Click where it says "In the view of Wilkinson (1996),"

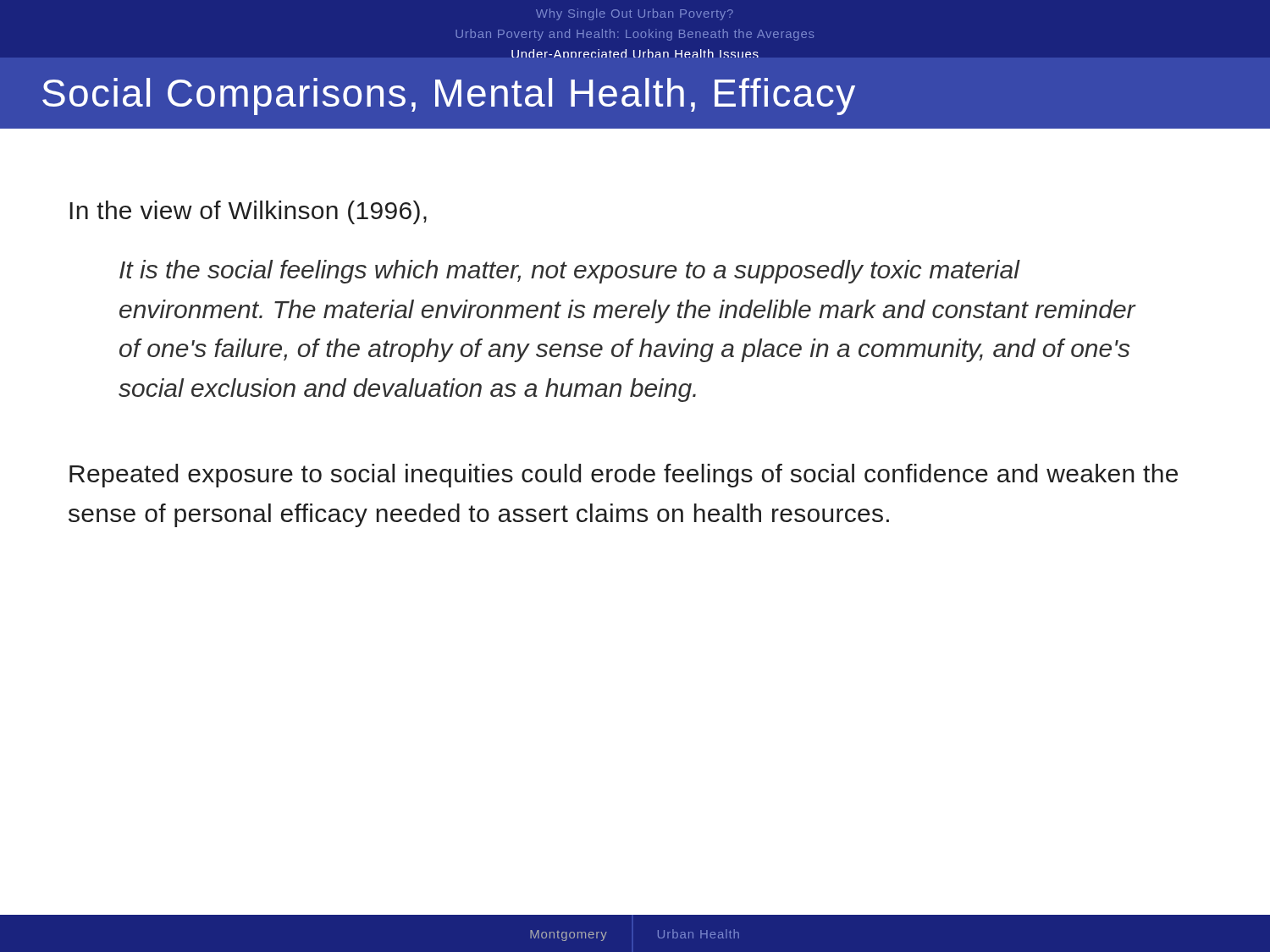[248, 210]
